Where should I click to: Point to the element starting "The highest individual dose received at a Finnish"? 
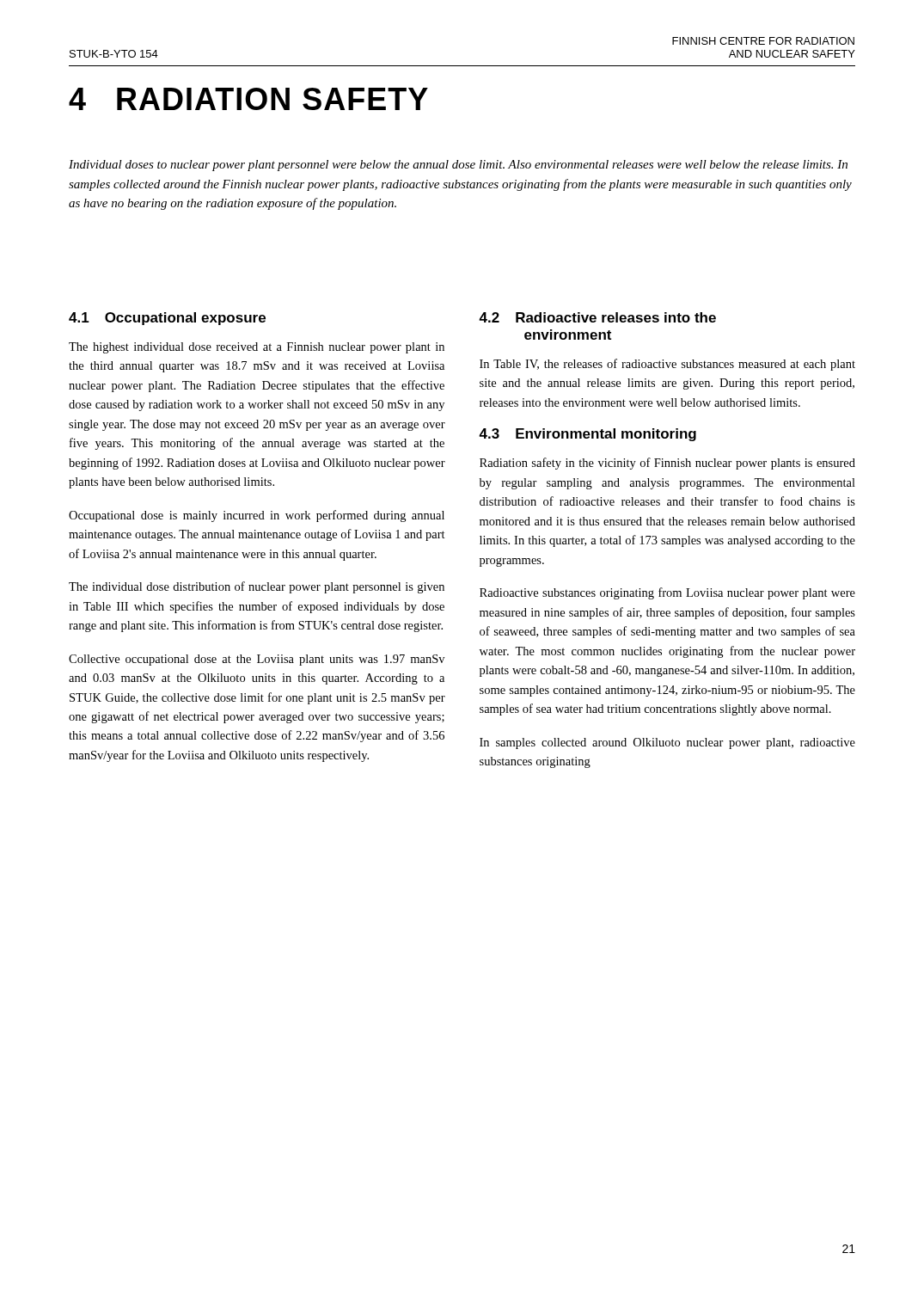tap(257, 414)
